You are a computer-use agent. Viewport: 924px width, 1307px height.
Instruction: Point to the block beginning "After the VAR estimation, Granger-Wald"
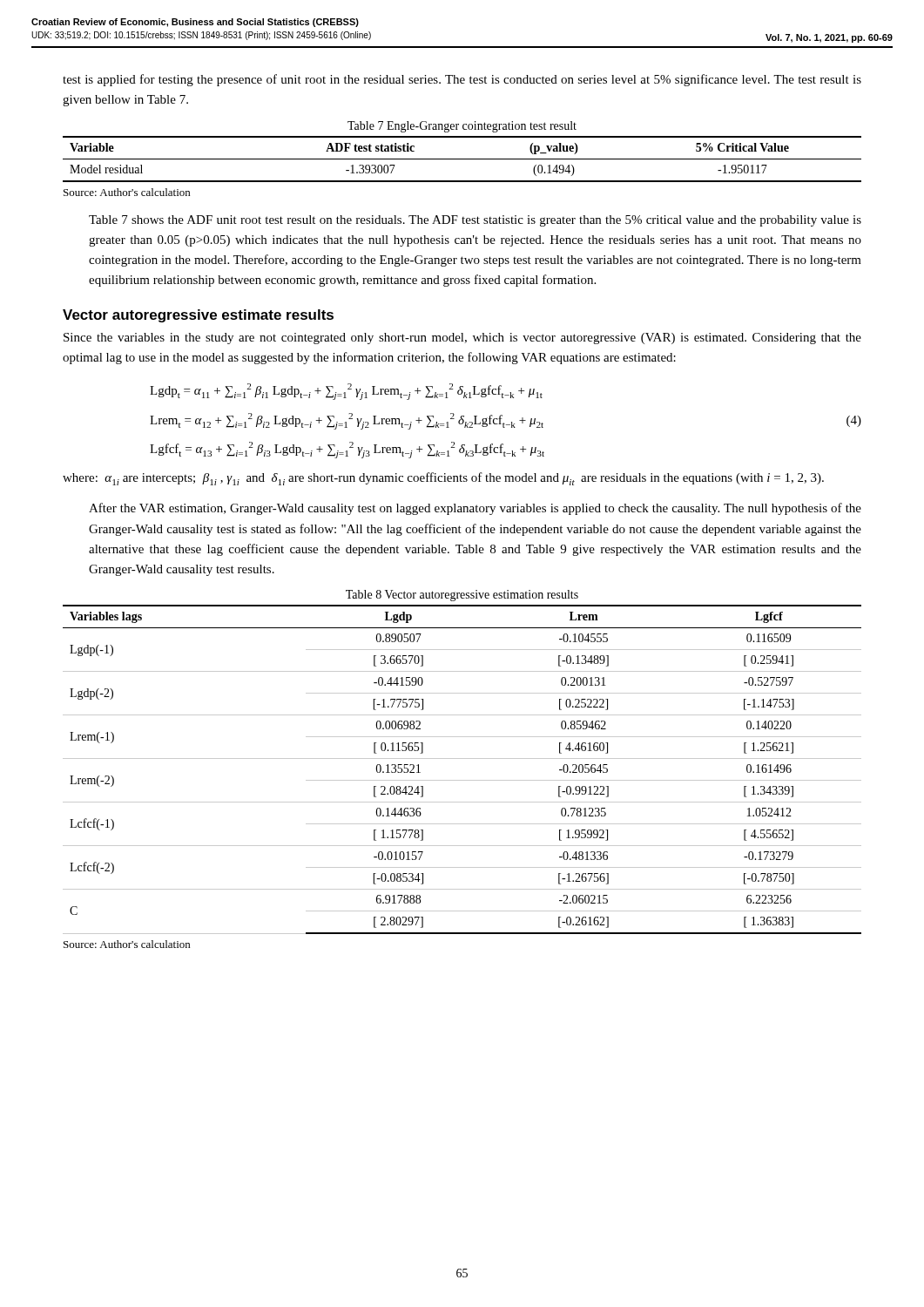(x=475, y=539)
